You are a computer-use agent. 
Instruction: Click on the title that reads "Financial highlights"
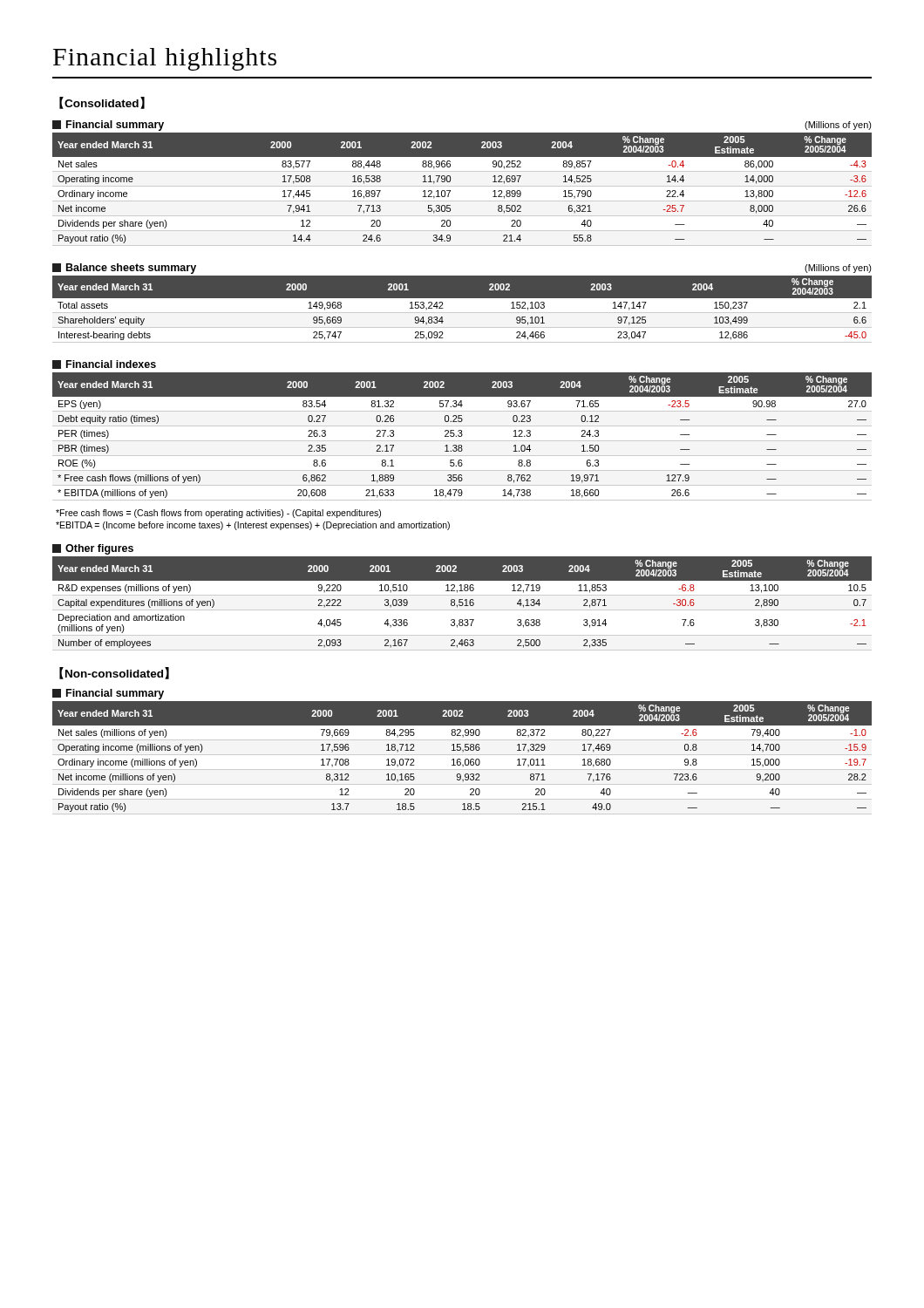165,59
